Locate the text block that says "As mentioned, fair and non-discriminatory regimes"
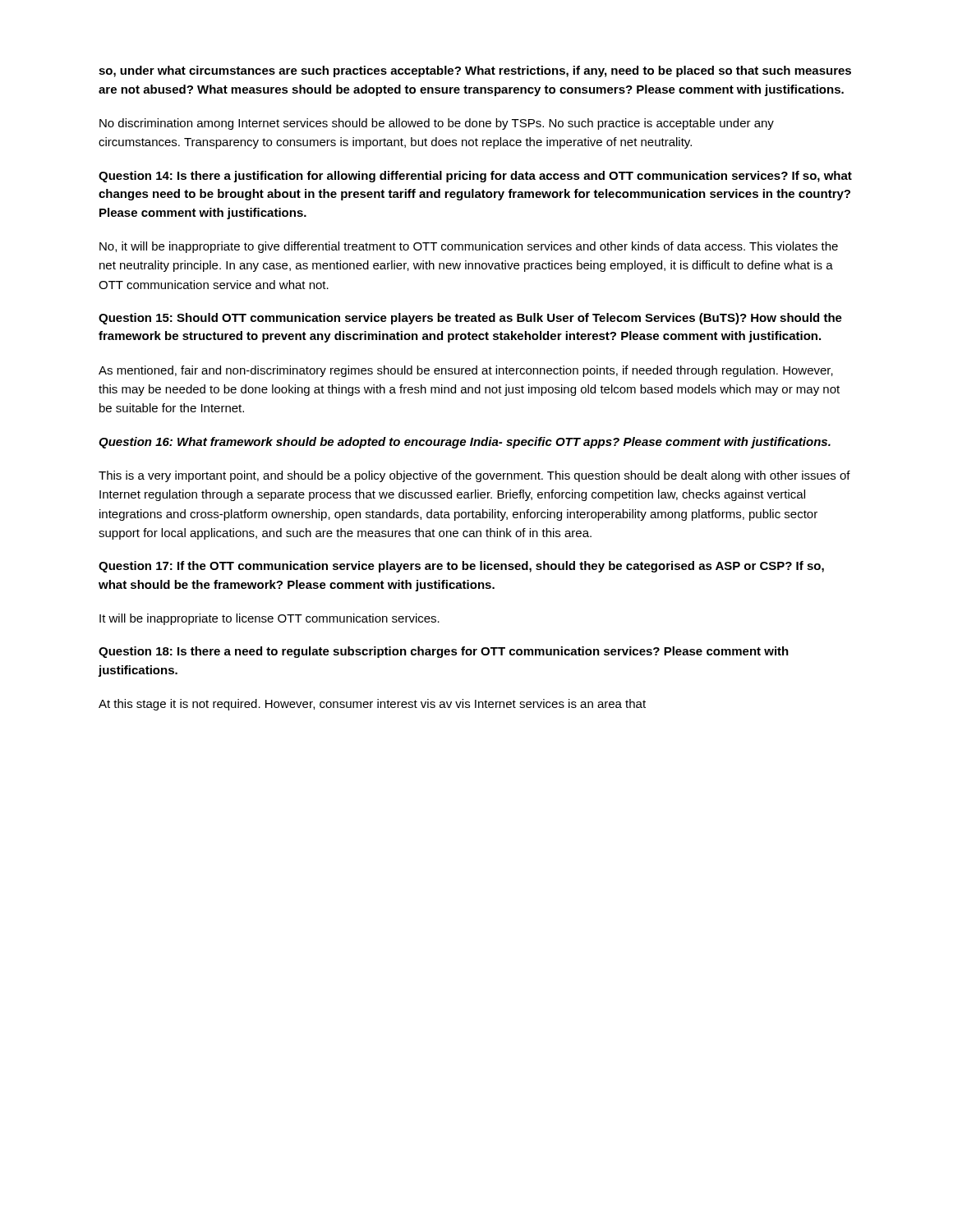 pos(476,389)
